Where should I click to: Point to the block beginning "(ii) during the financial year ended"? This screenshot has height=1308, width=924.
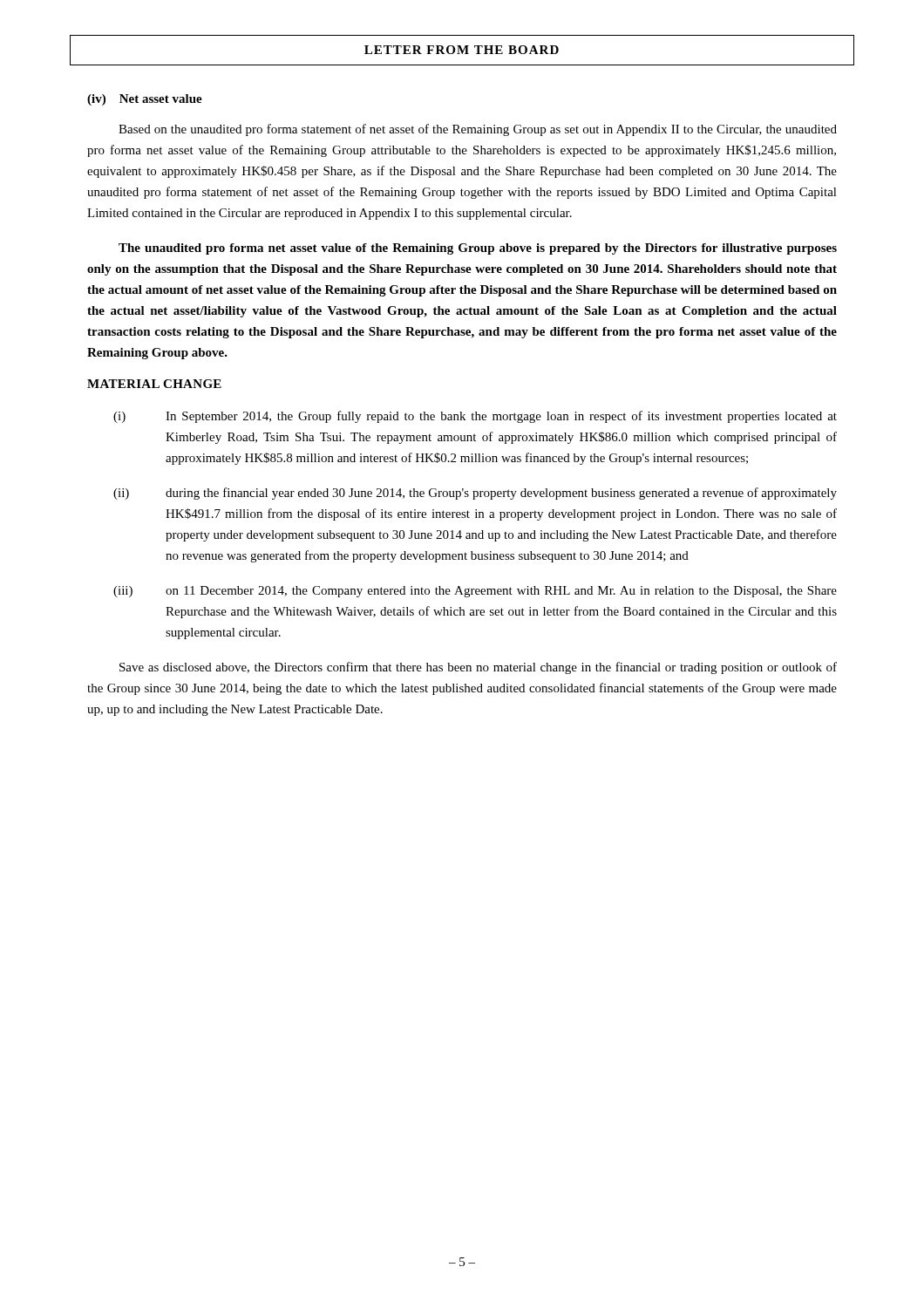pos(462,524)
